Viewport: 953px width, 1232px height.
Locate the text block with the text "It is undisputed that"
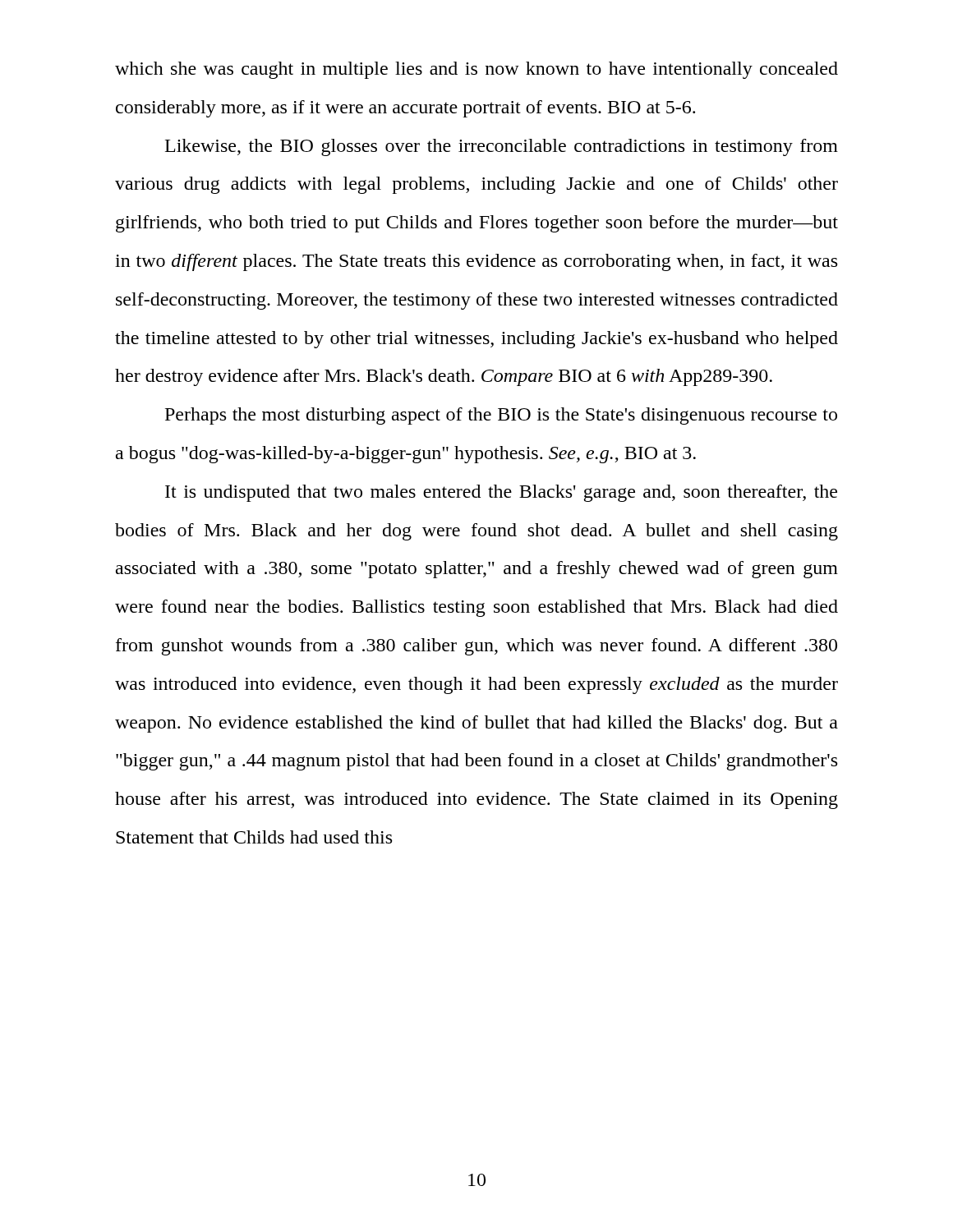pos(476,664)
